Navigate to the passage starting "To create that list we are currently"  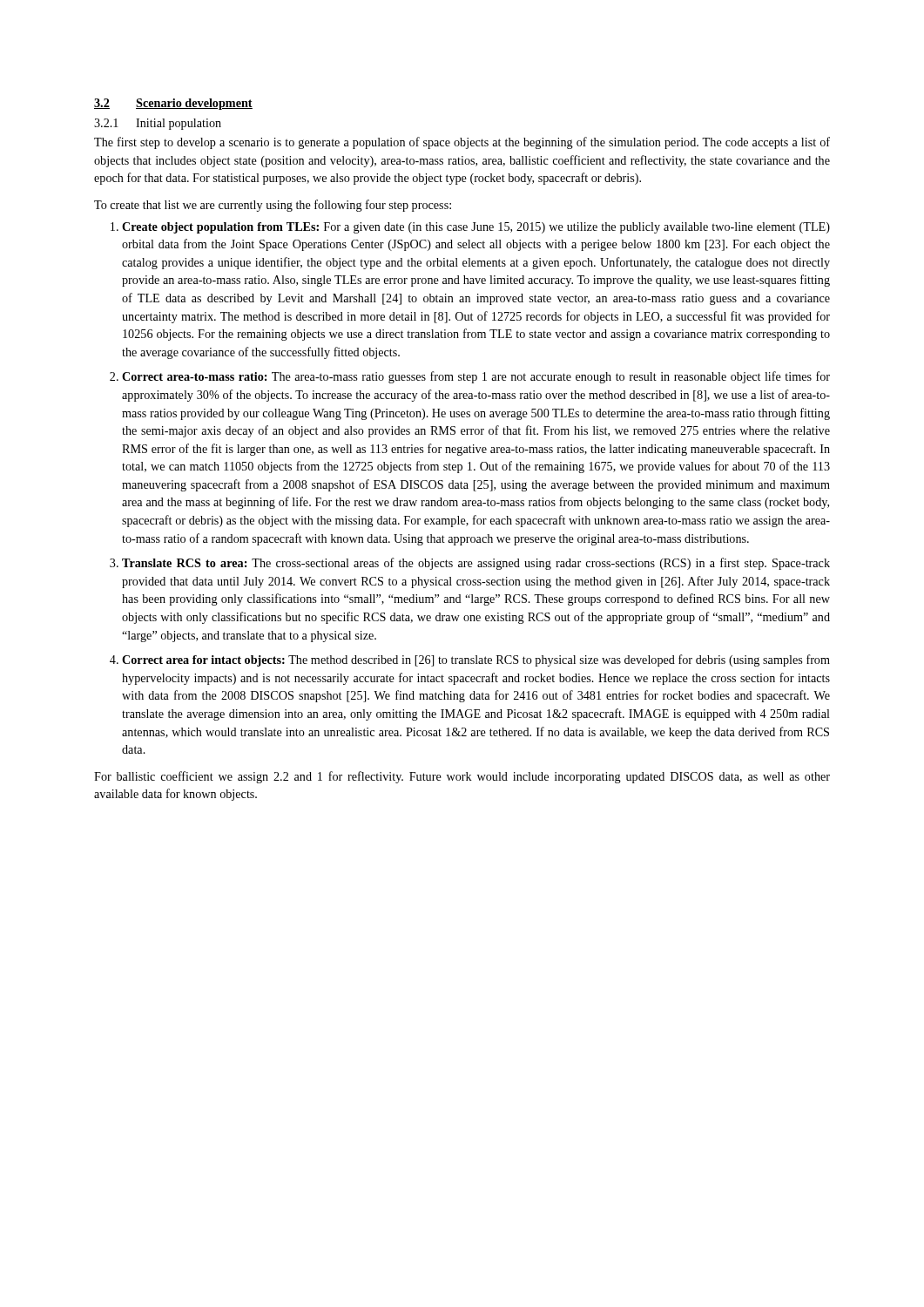(273, 205)
